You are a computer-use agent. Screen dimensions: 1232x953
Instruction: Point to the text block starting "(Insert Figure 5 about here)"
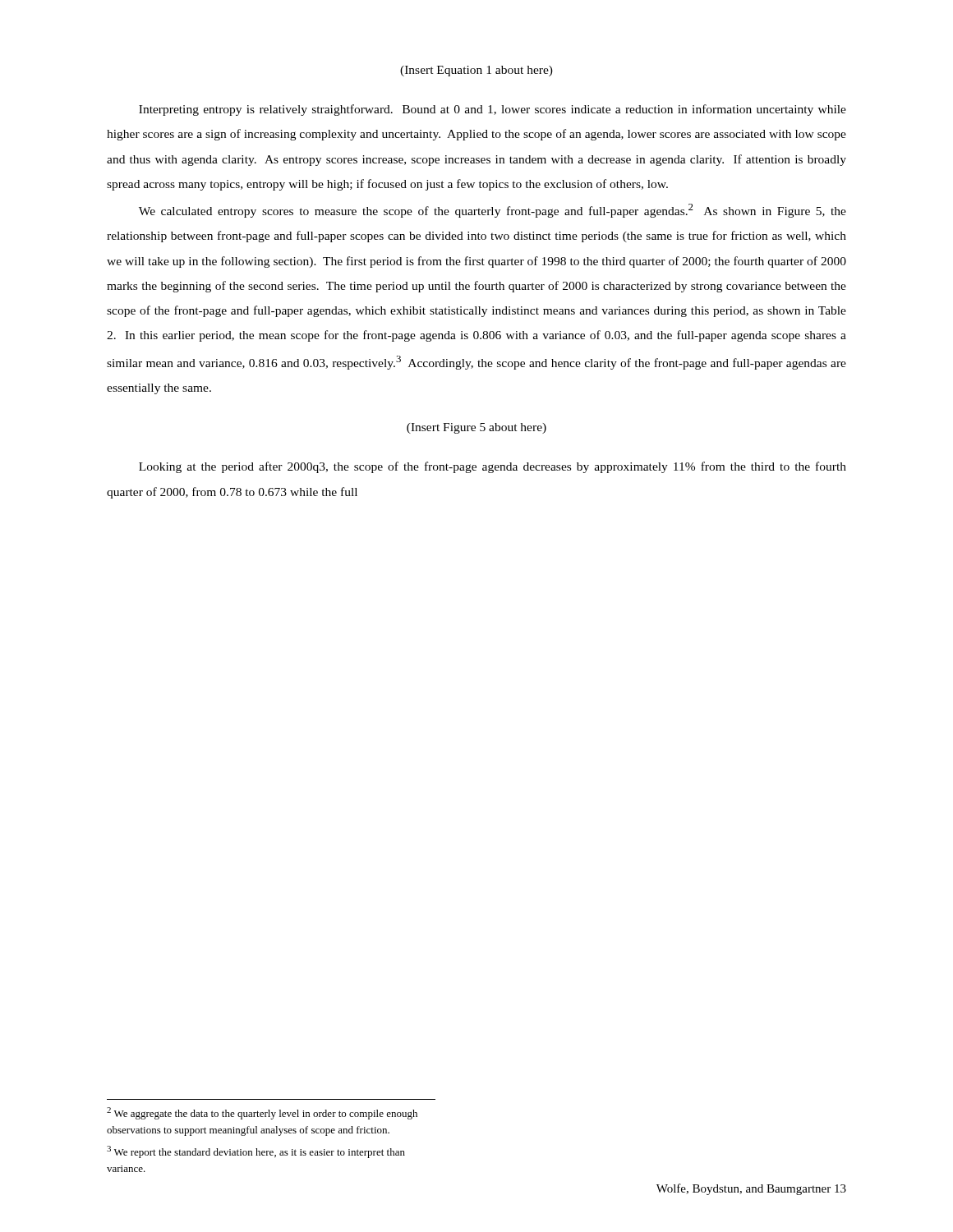476,427
